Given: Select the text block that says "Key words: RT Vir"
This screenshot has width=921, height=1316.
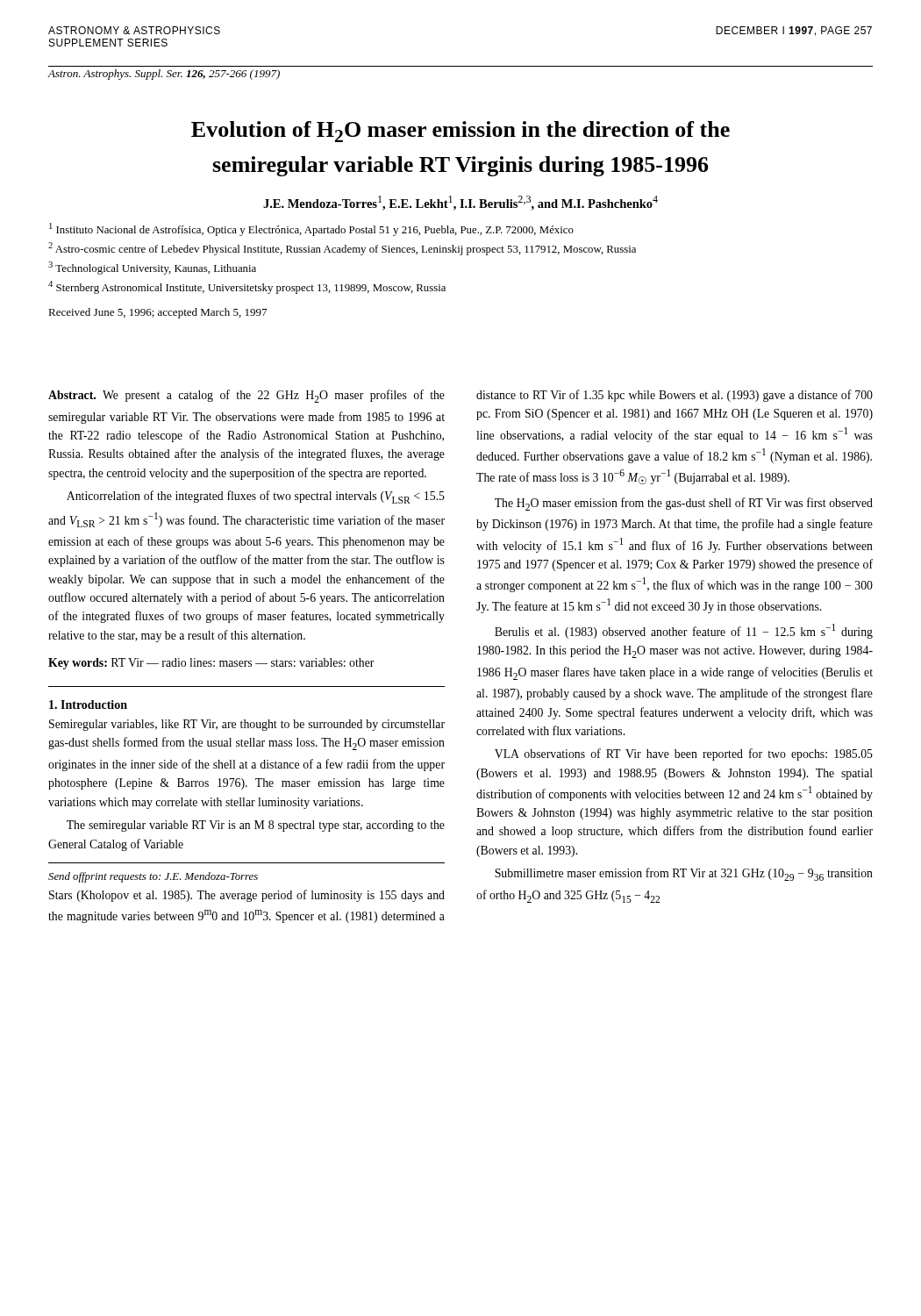Looking at the screenshot, I should pyautogui.click(x=247, y=663).
